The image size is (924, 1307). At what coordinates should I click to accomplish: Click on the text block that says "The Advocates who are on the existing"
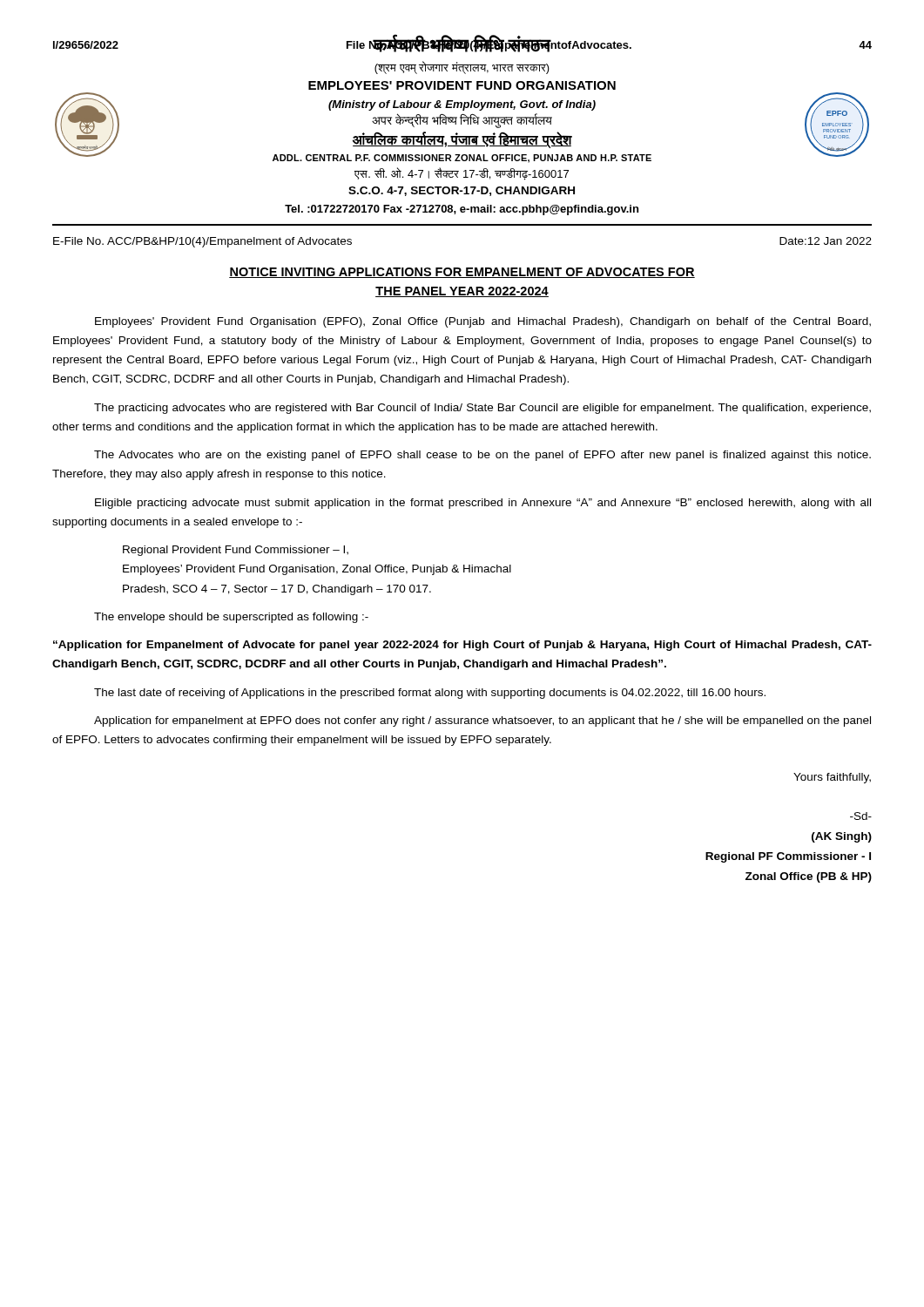[x=462, y=464]
